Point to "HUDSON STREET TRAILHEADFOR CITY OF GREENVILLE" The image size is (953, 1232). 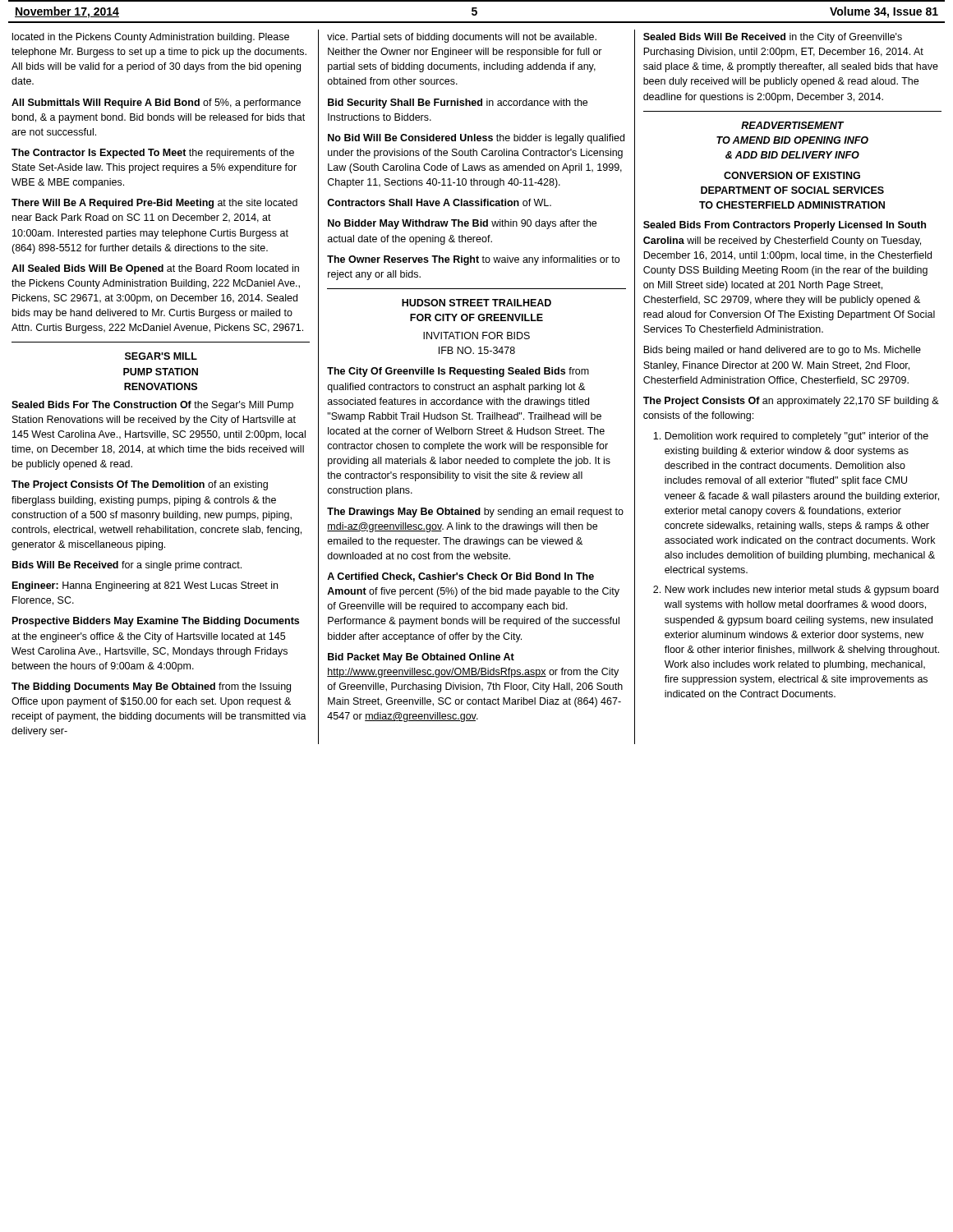(x=476, y=310)
